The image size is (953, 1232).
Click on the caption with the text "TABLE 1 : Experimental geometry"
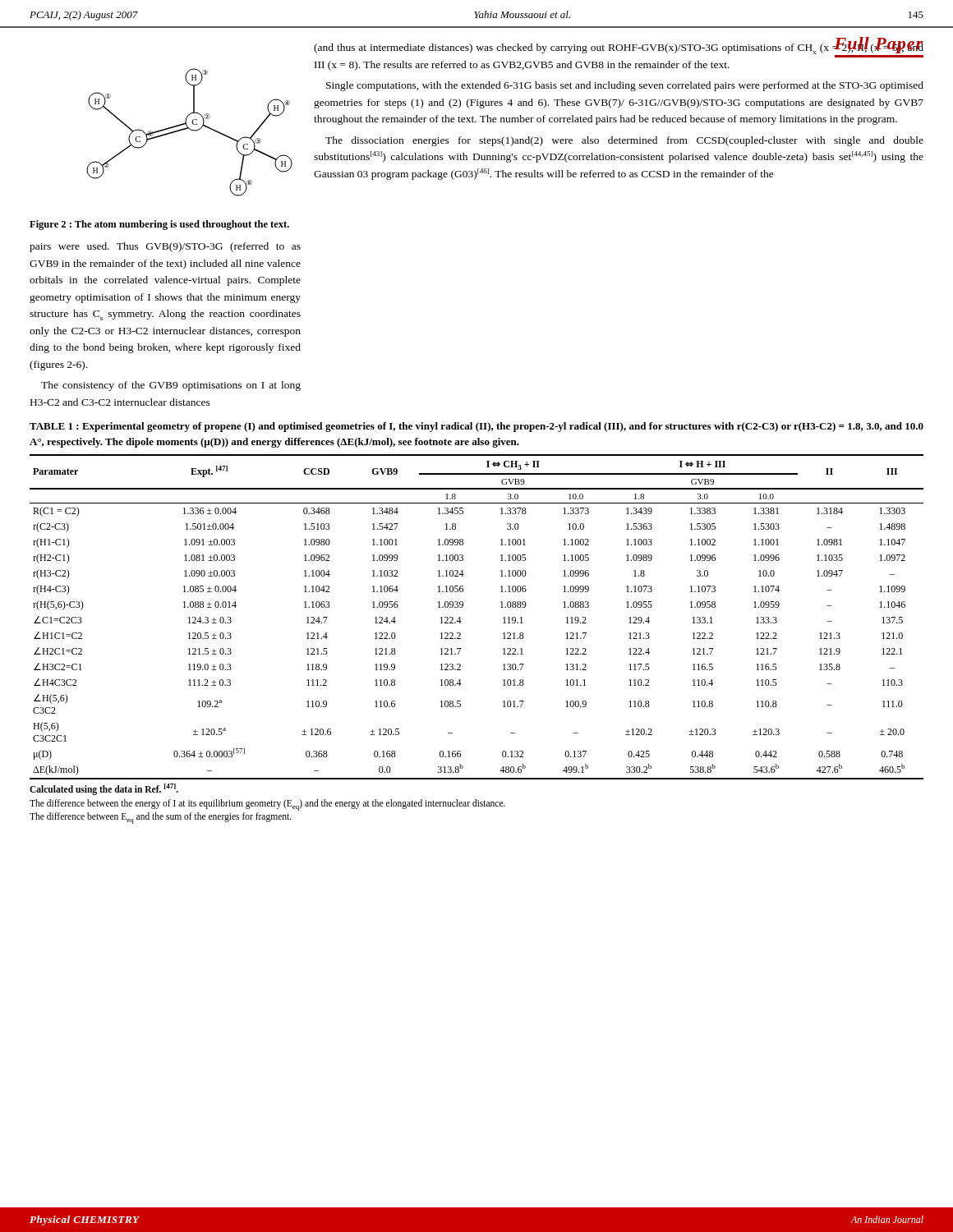476,434
